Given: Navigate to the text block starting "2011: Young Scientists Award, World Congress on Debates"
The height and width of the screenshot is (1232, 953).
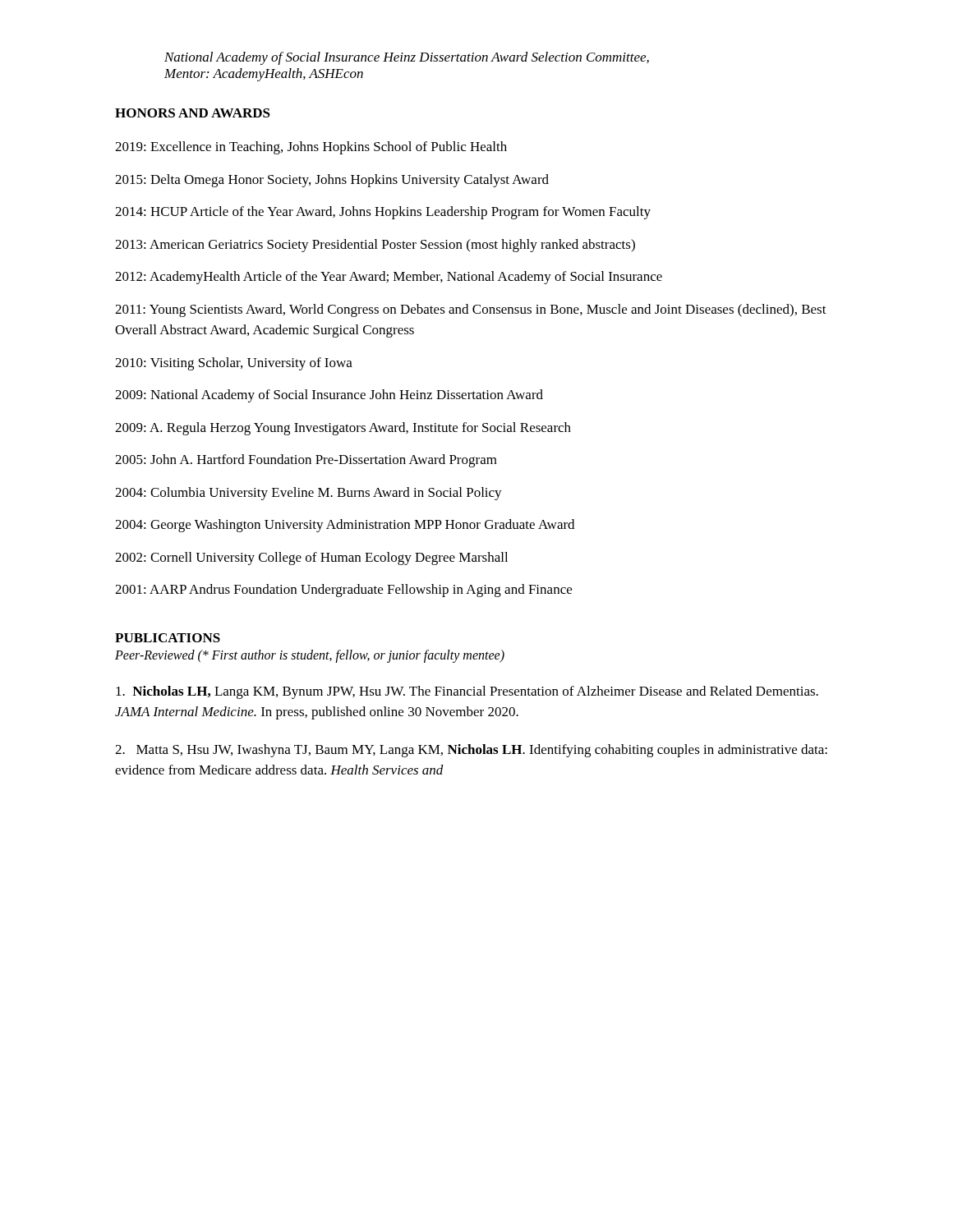Looking at the screenshot, I should pyautogui.click(x=470, y=319).
